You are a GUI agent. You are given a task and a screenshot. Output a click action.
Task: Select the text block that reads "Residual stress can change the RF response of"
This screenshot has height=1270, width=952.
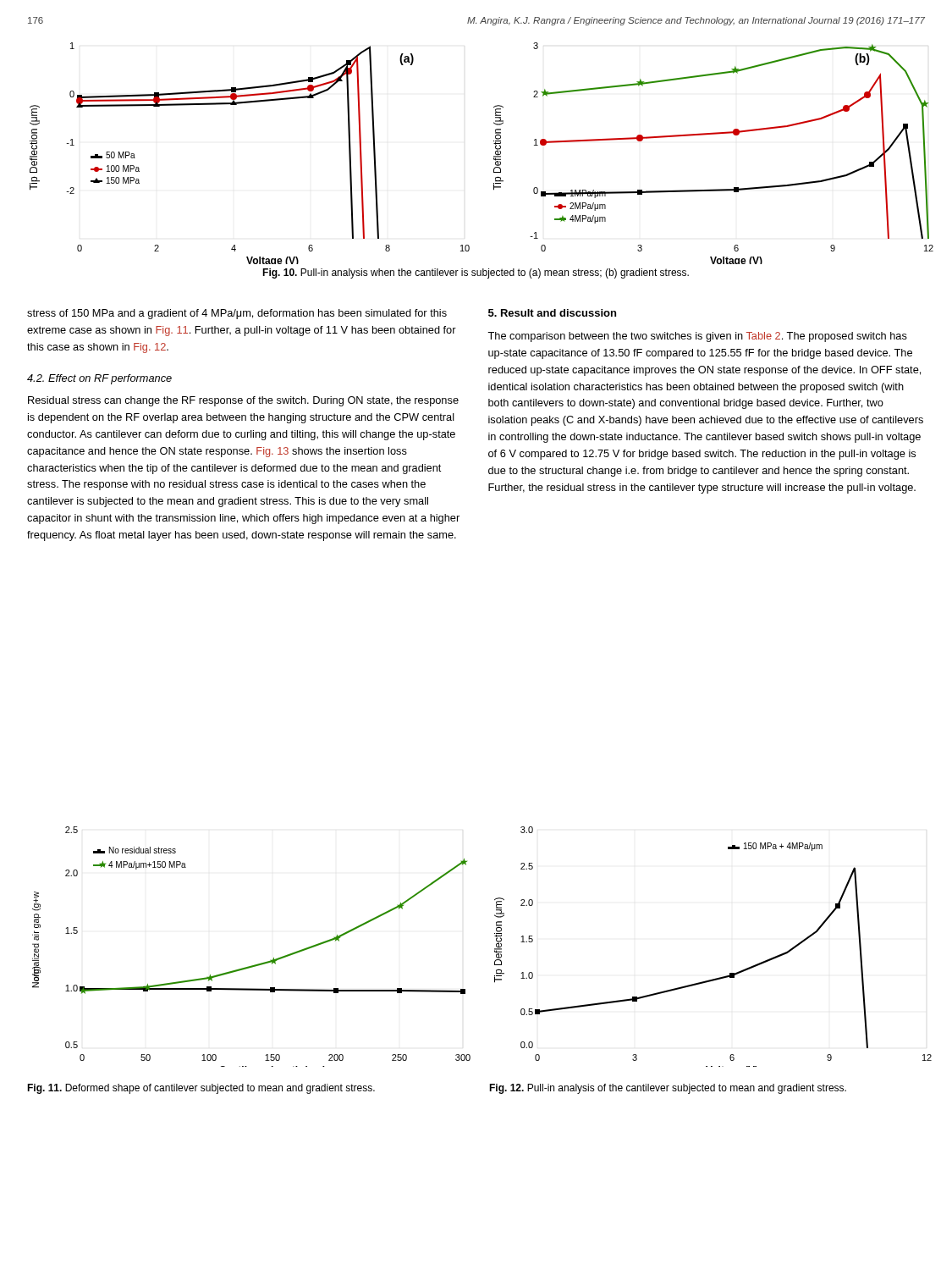[x=243, y=467]
